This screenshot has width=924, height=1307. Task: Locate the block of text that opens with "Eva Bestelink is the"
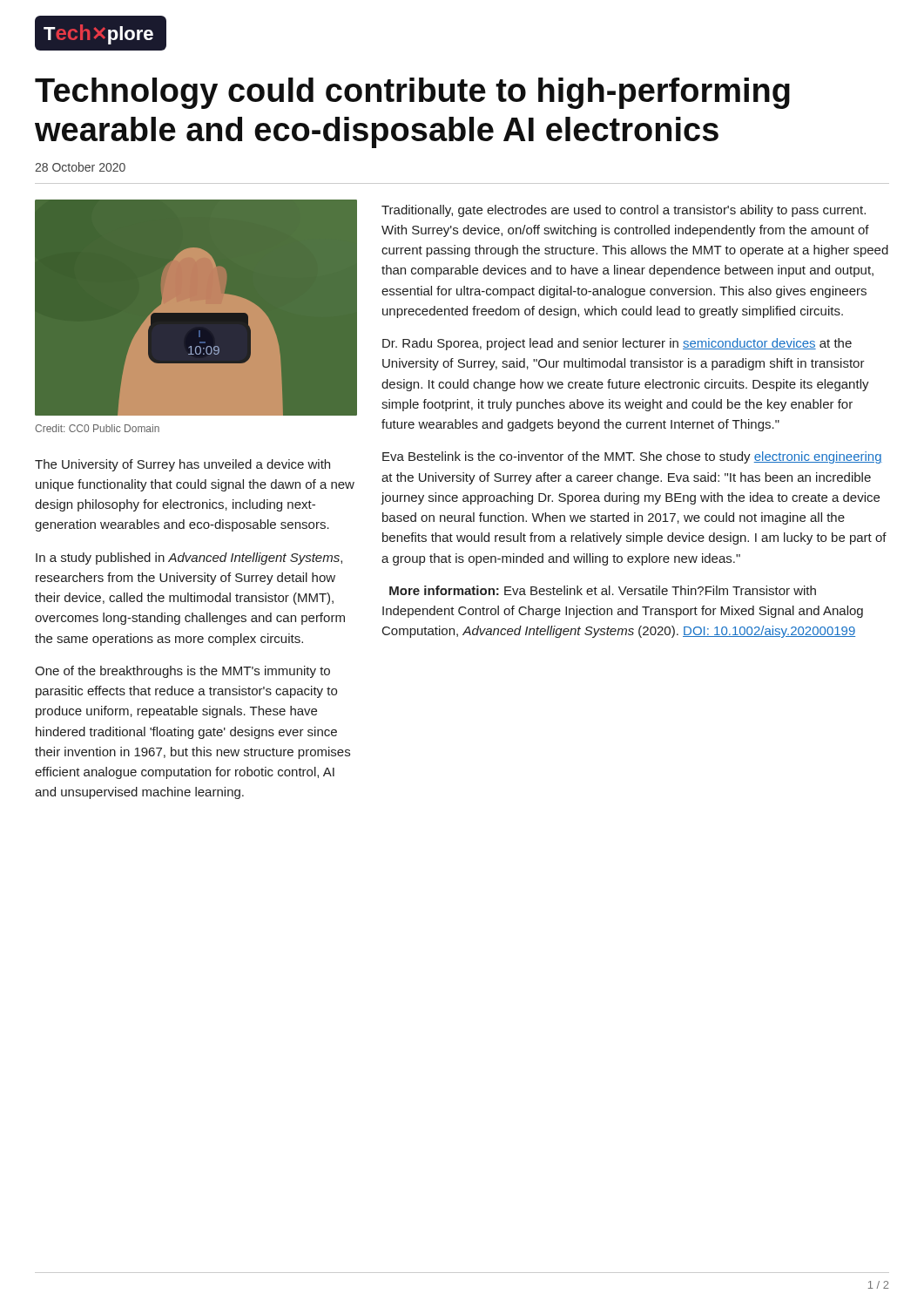(x=634, y=507)
